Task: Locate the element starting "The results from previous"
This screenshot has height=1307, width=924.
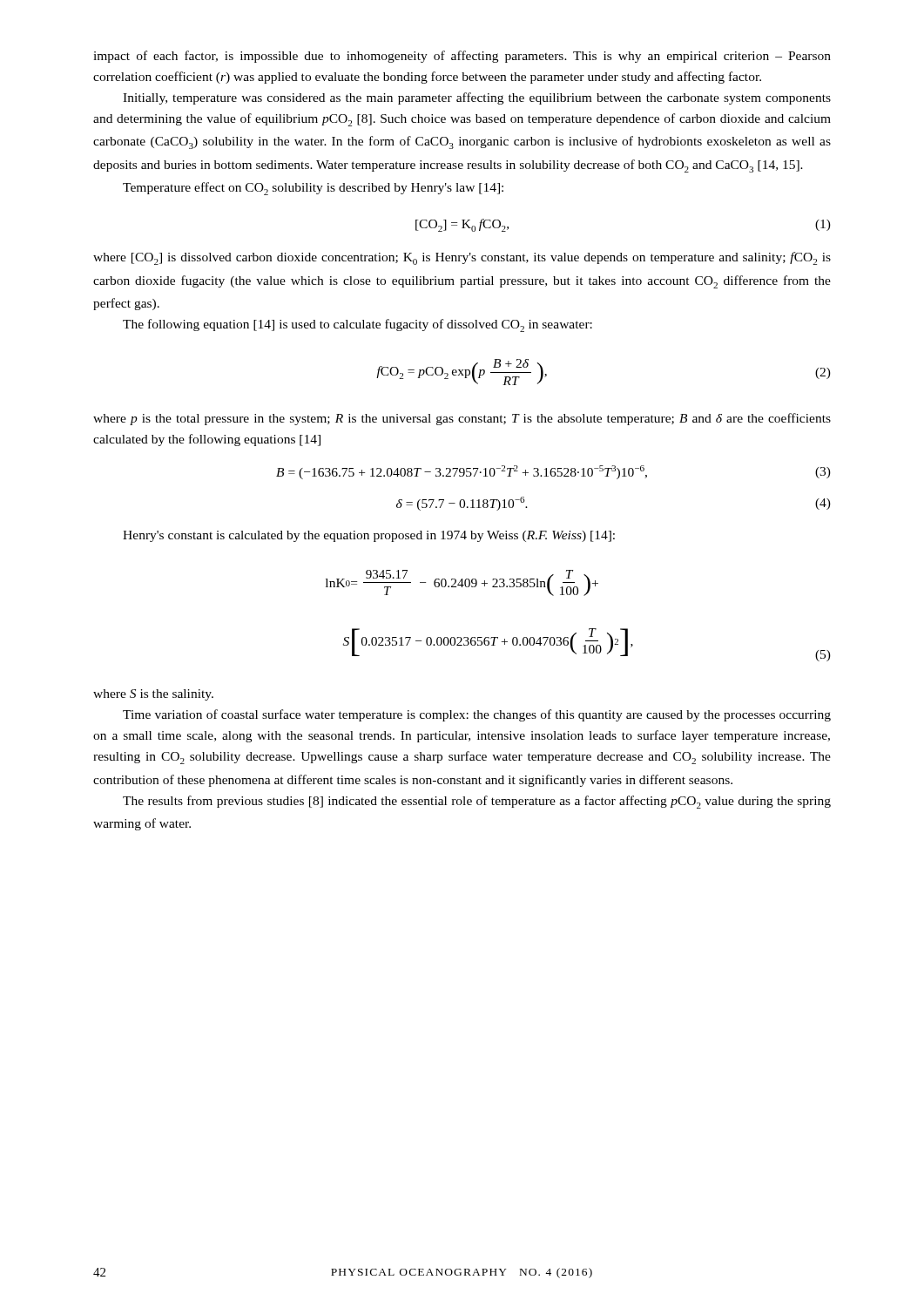Action: (462, 812)
